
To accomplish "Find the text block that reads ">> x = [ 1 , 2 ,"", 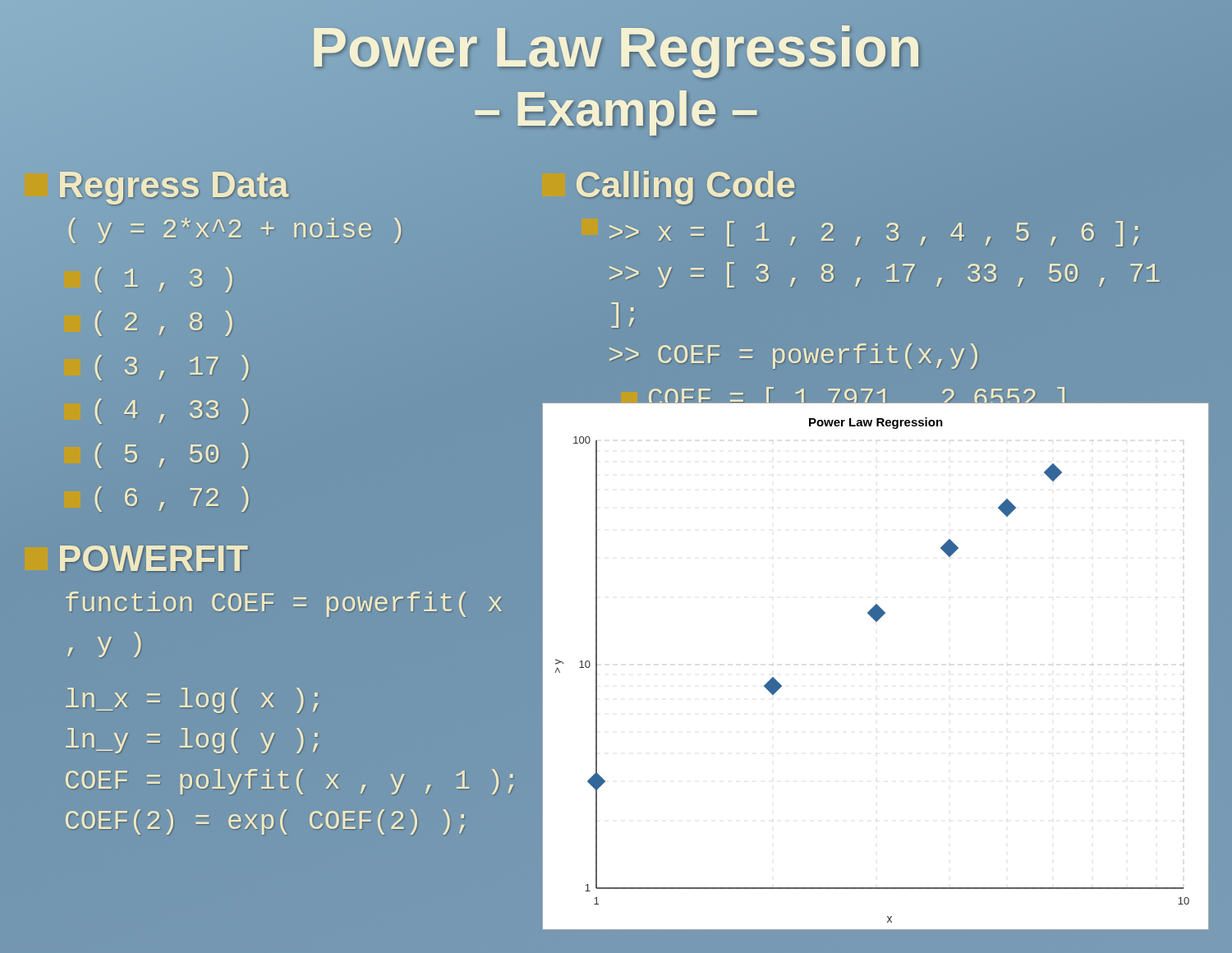I will coord(876,234).
